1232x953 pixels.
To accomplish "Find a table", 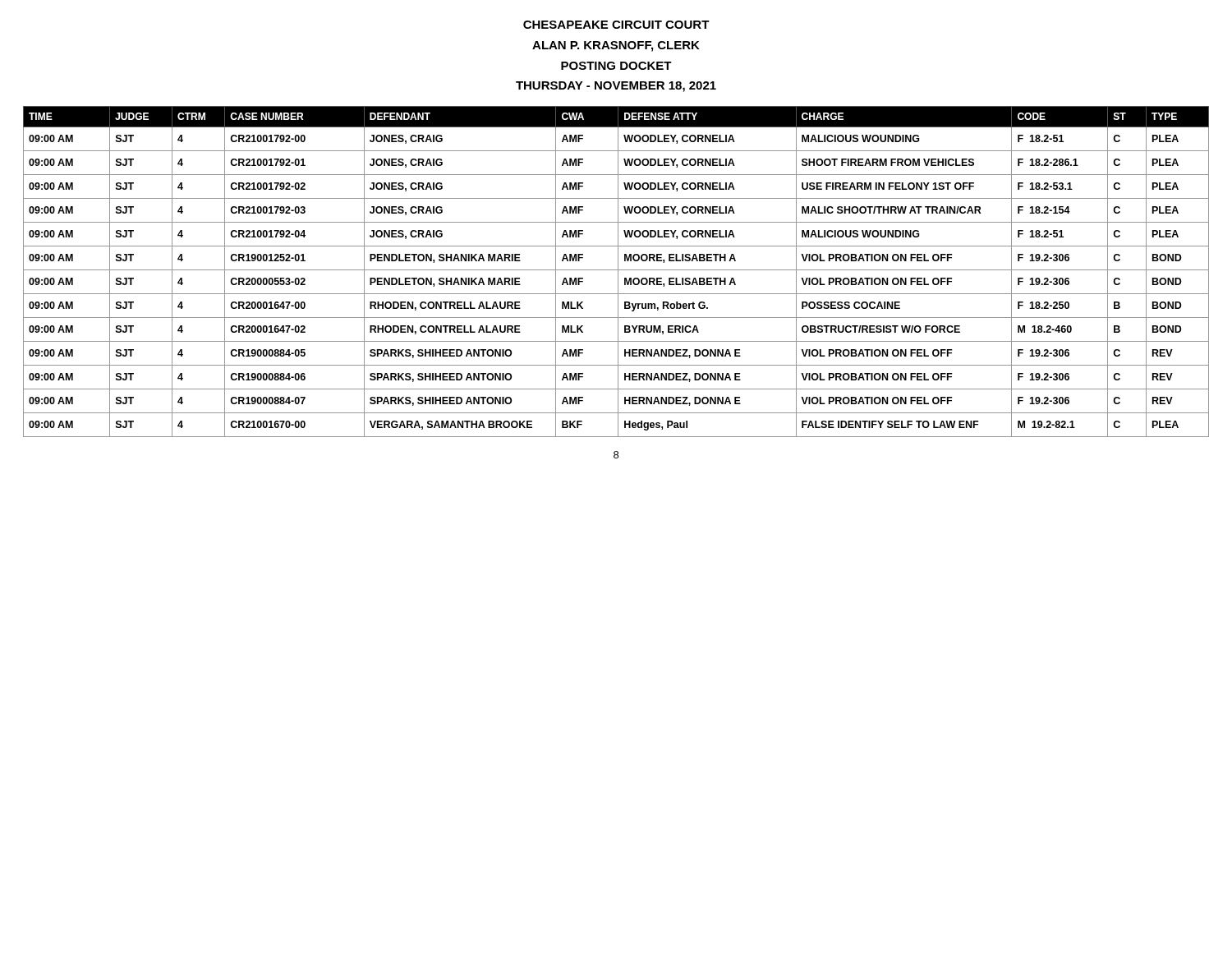I will (616, 272).
